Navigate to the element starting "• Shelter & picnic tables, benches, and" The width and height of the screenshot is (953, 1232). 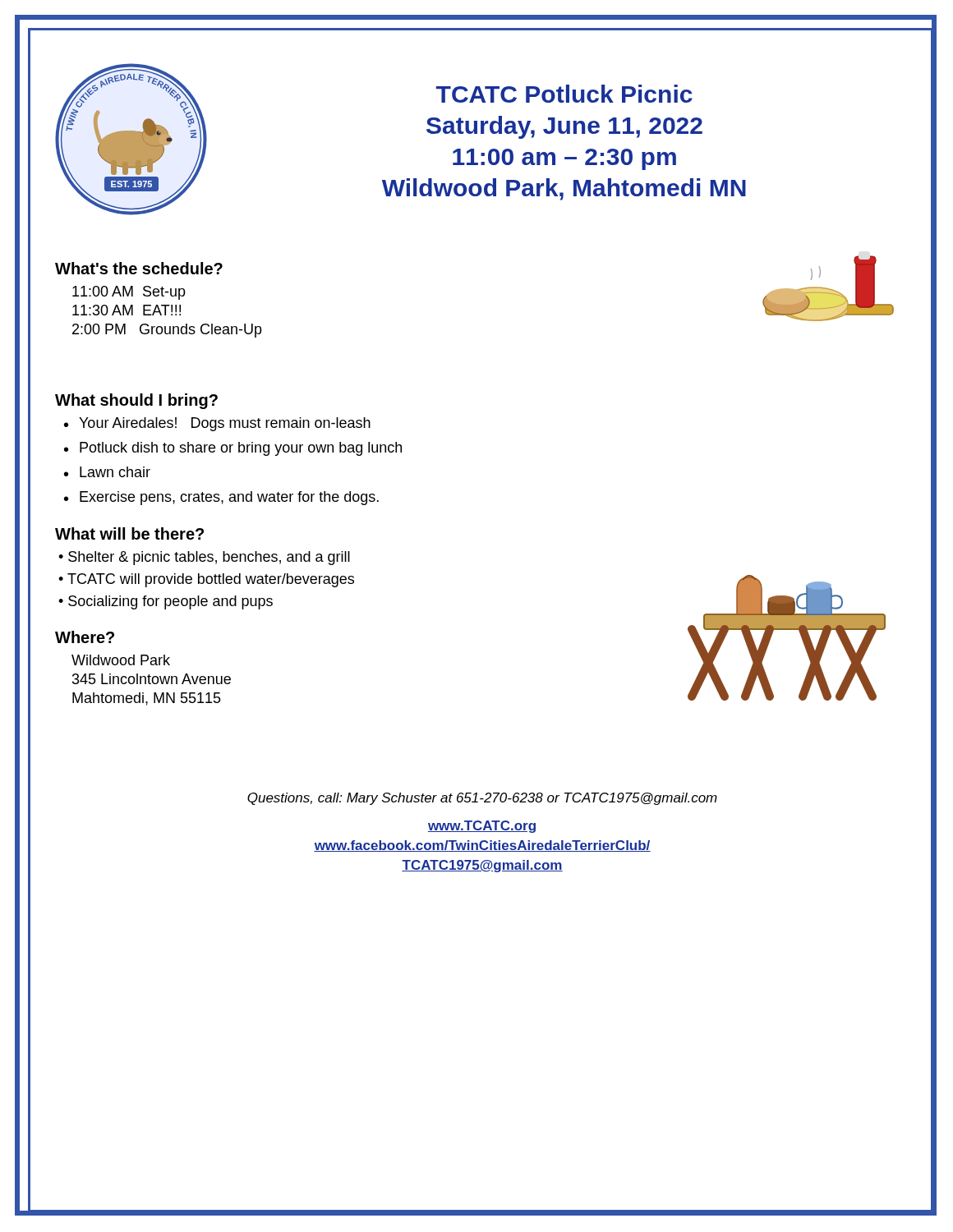click(204, 557)
